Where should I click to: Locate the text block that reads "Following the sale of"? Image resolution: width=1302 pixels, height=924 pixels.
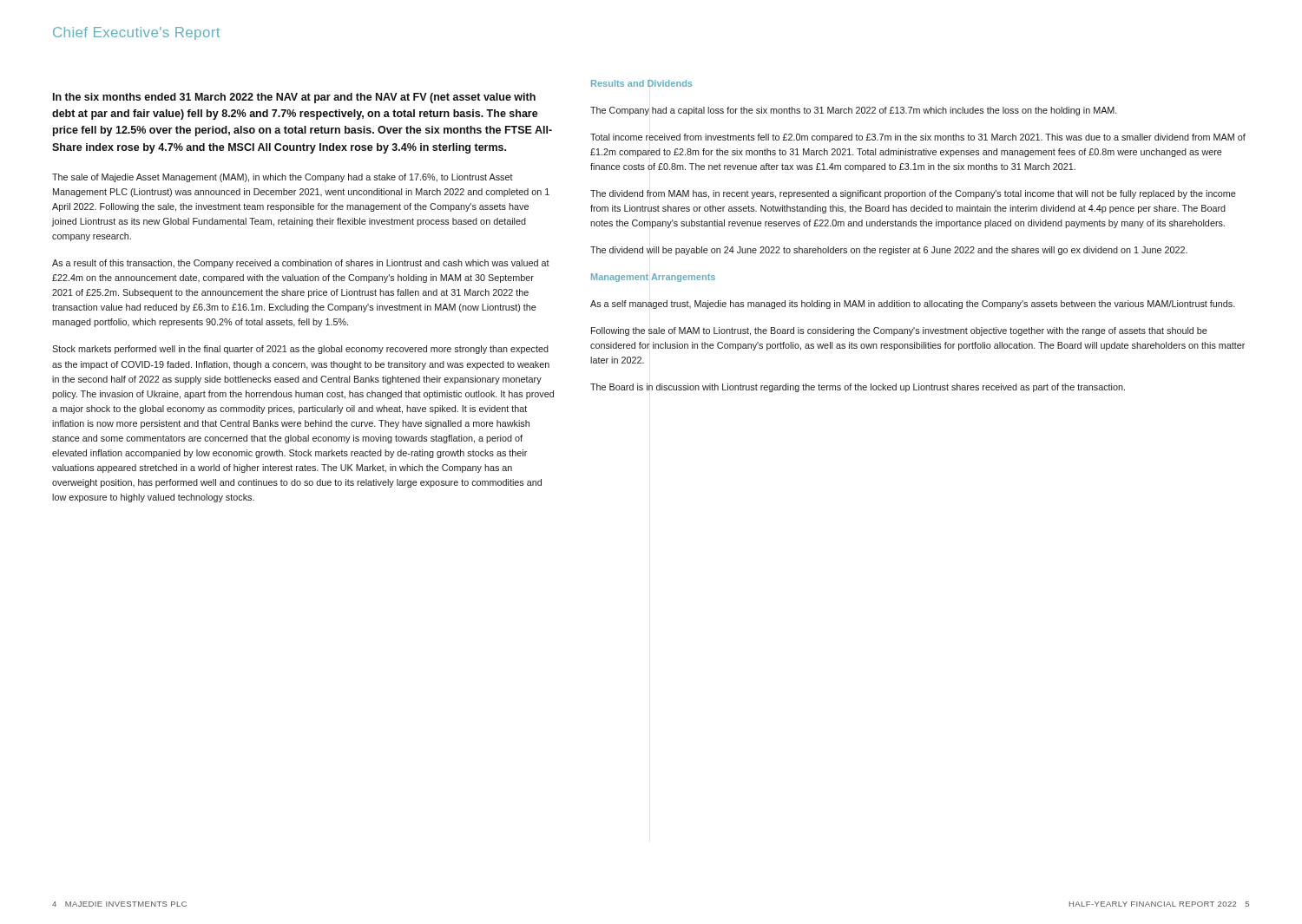[920, 346]
